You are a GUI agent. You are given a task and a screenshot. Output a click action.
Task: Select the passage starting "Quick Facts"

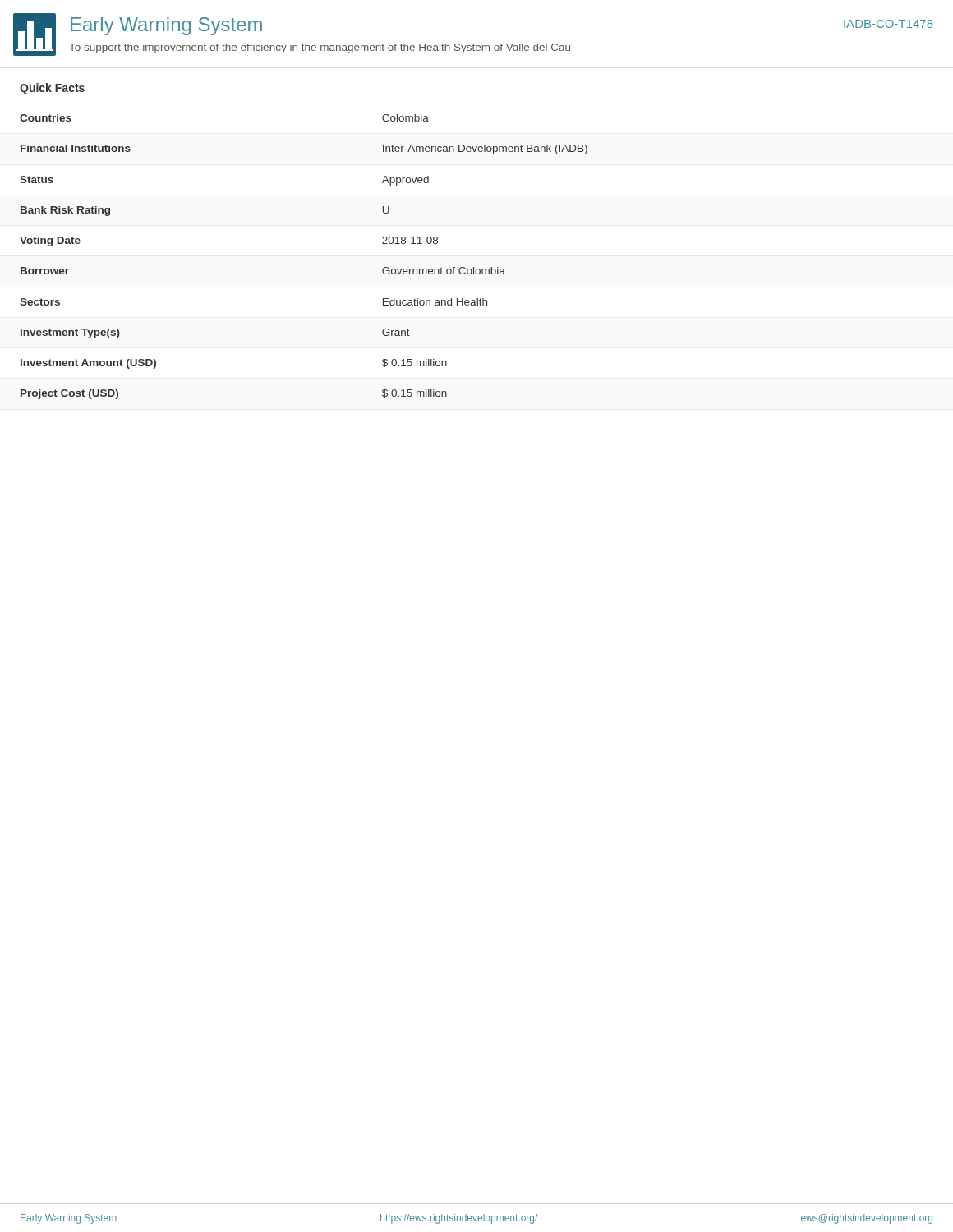pos(52,88)
